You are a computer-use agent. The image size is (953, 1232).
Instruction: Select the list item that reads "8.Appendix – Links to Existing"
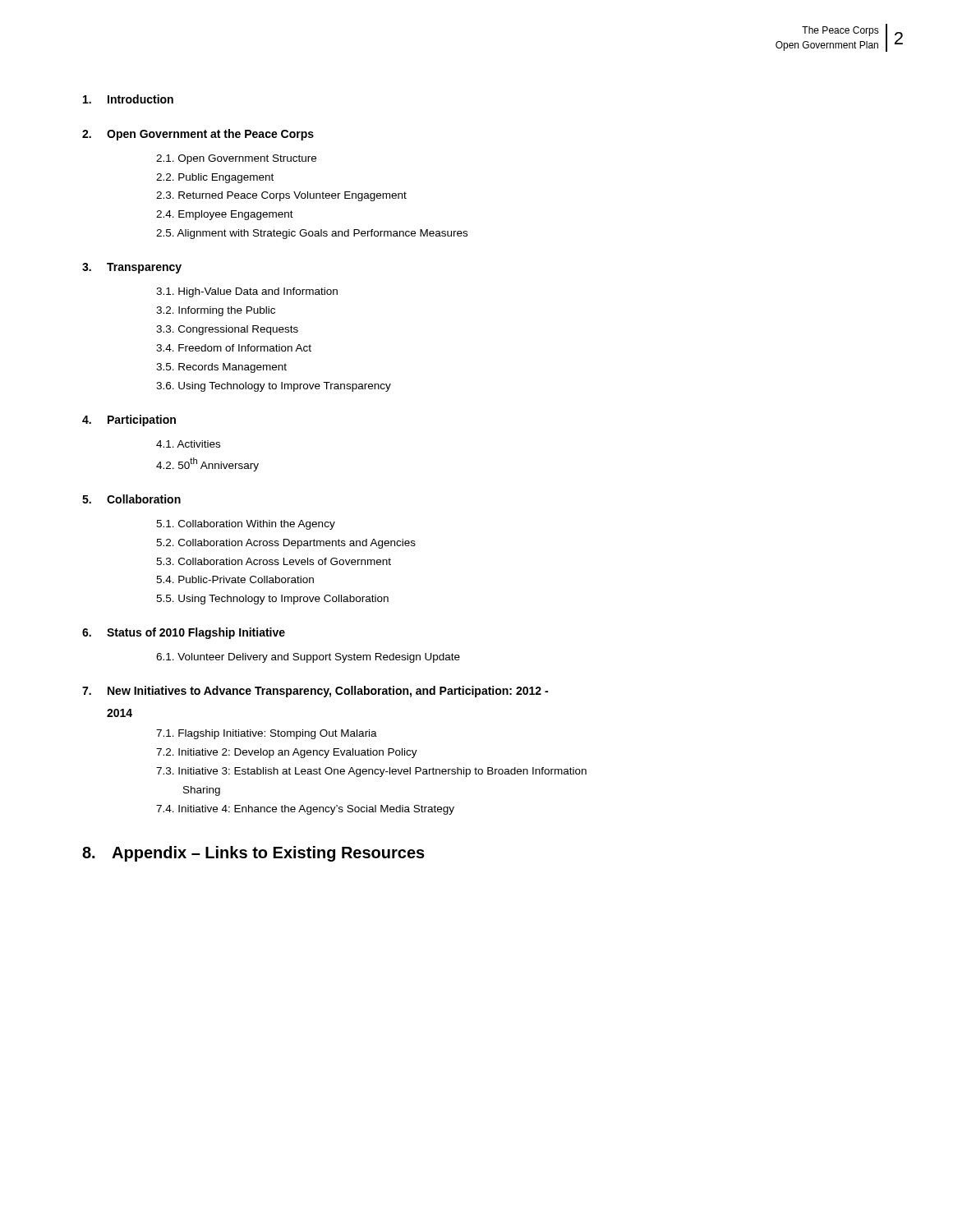[x=254, y=853]
